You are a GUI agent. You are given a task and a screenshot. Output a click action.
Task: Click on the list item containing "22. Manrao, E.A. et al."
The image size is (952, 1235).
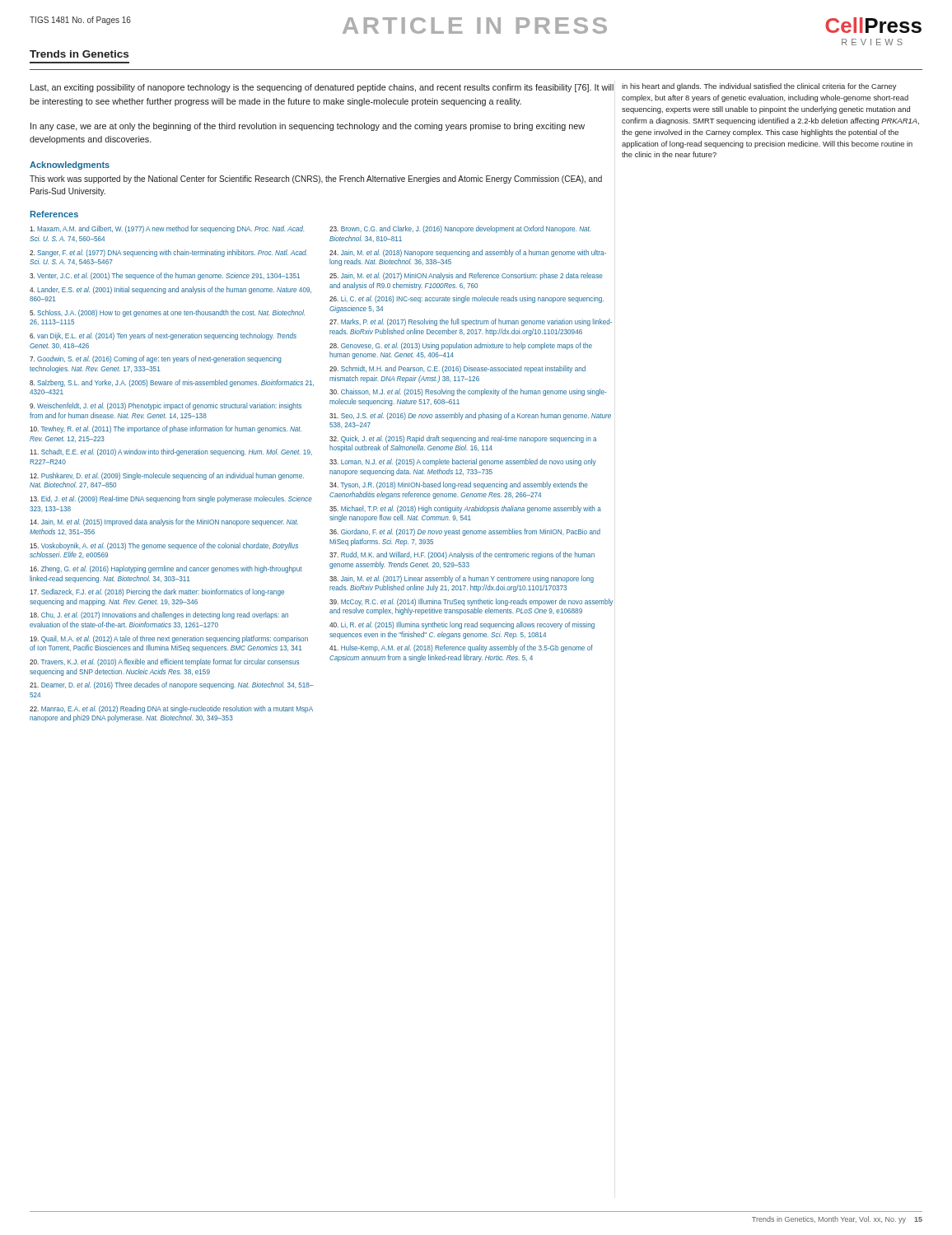point(171,714)
